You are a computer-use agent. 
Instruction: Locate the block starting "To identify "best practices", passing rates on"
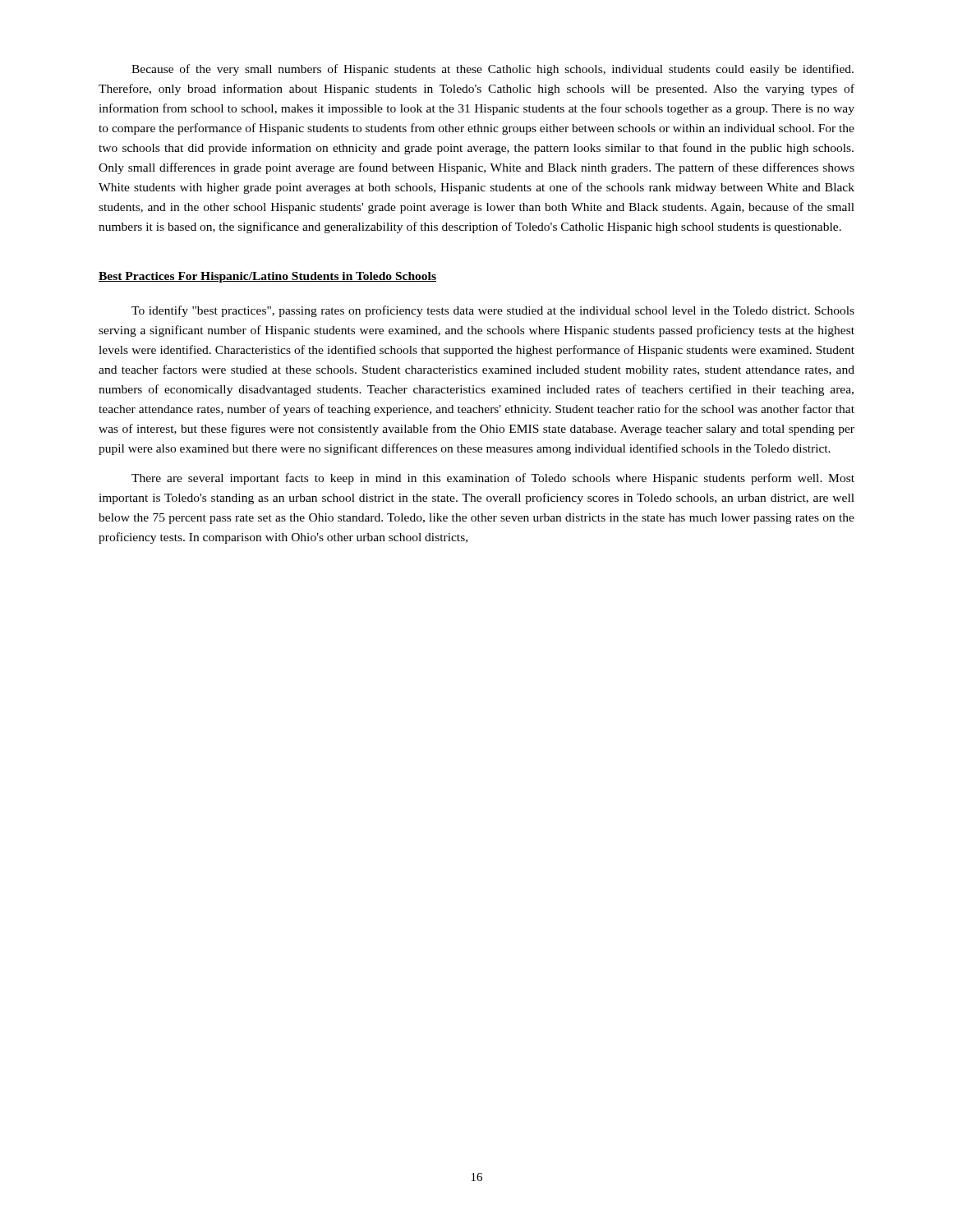tap(476, 424)
